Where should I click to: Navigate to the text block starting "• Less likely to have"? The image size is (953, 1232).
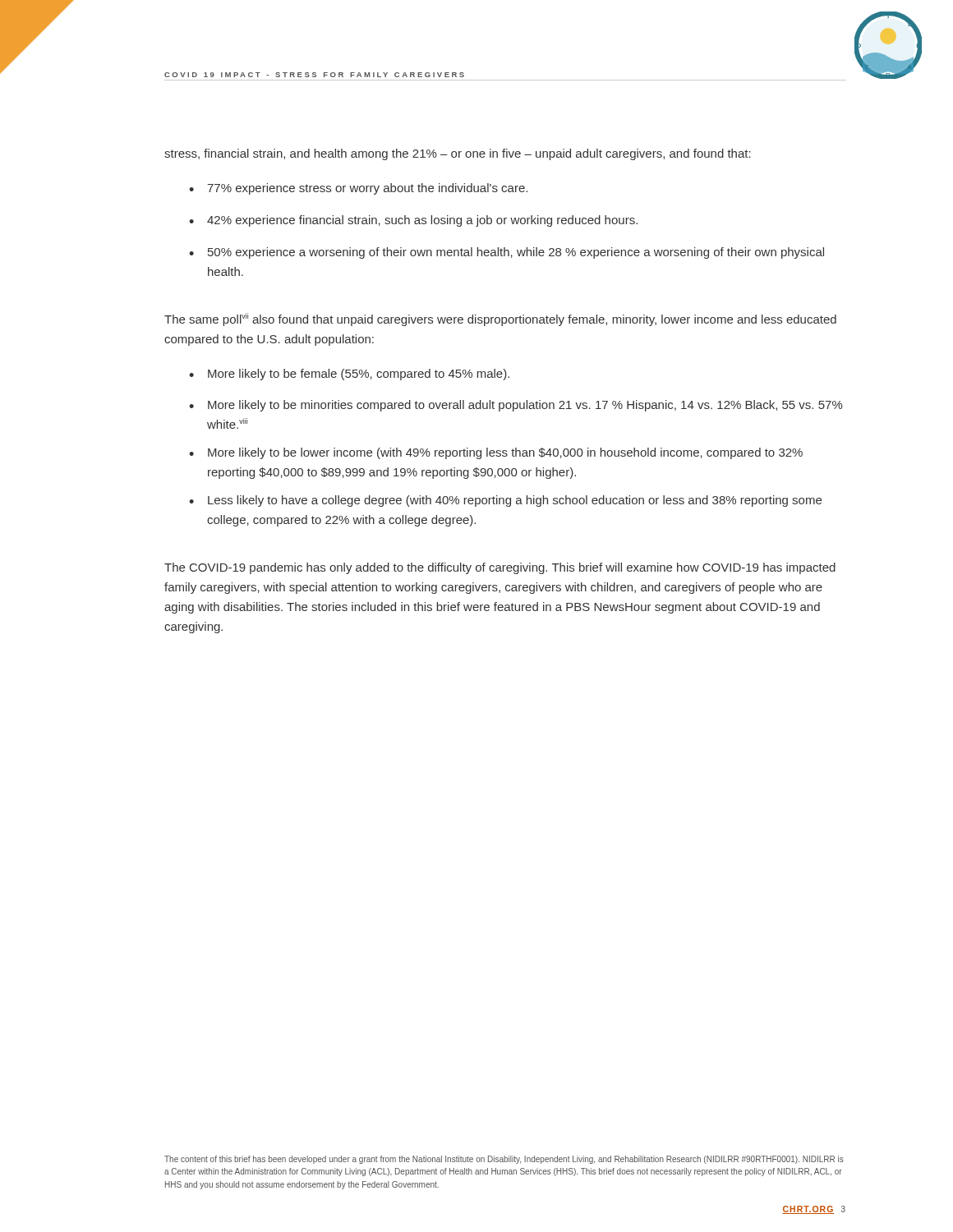tap(518, 510)
